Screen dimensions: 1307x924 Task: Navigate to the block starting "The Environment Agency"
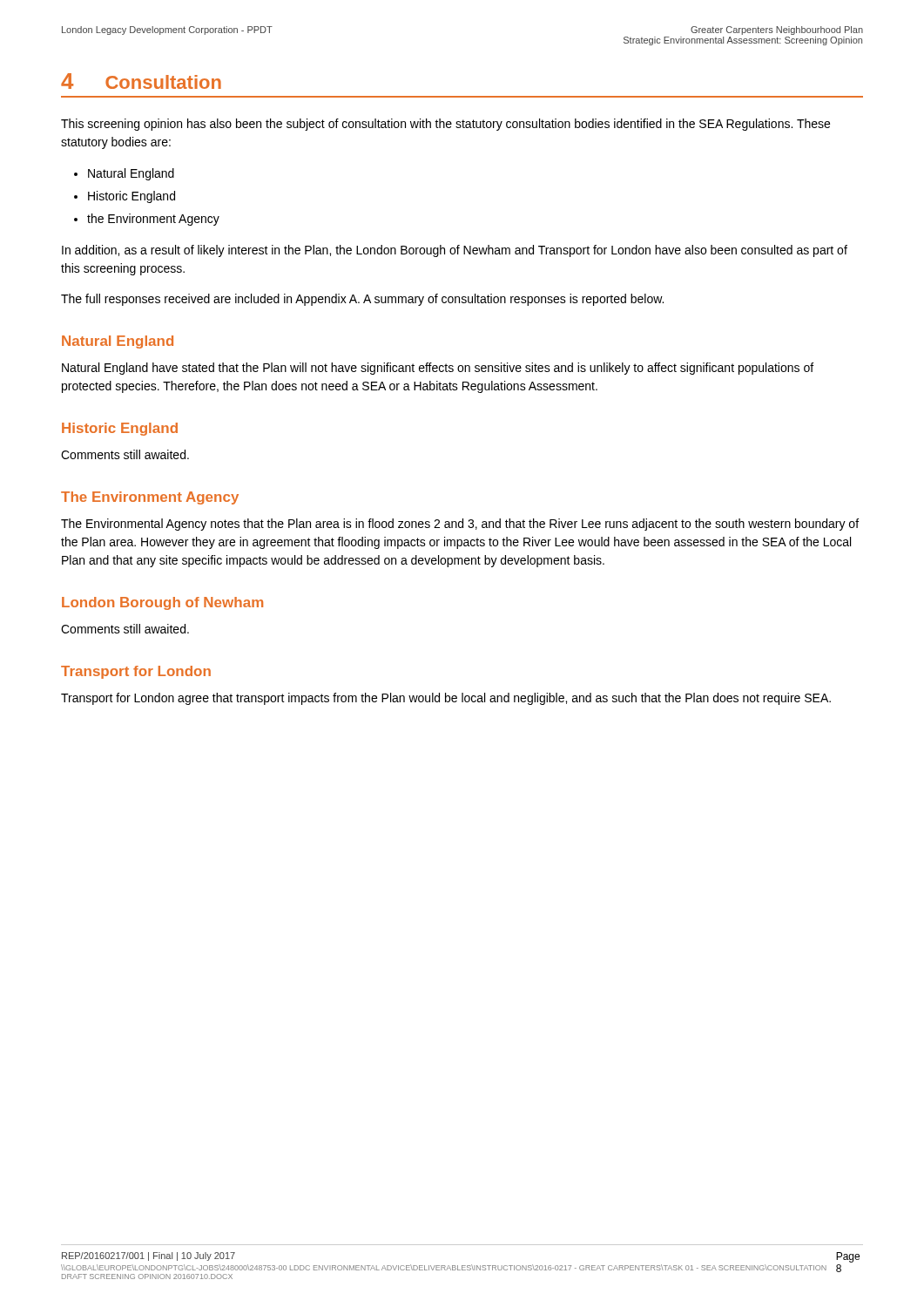(150, 497)
